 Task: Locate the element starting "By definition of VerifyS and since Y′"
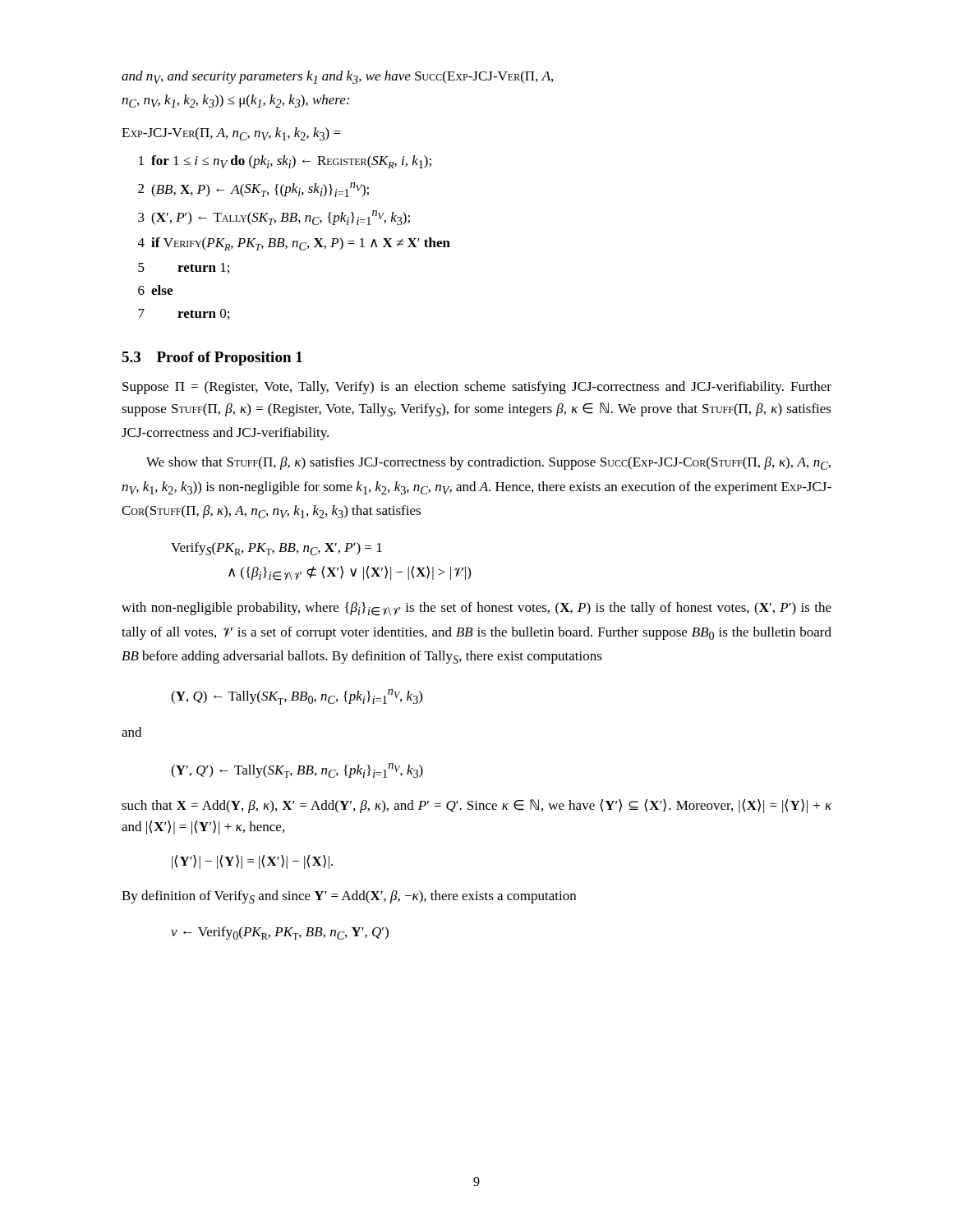pos(349,897)
